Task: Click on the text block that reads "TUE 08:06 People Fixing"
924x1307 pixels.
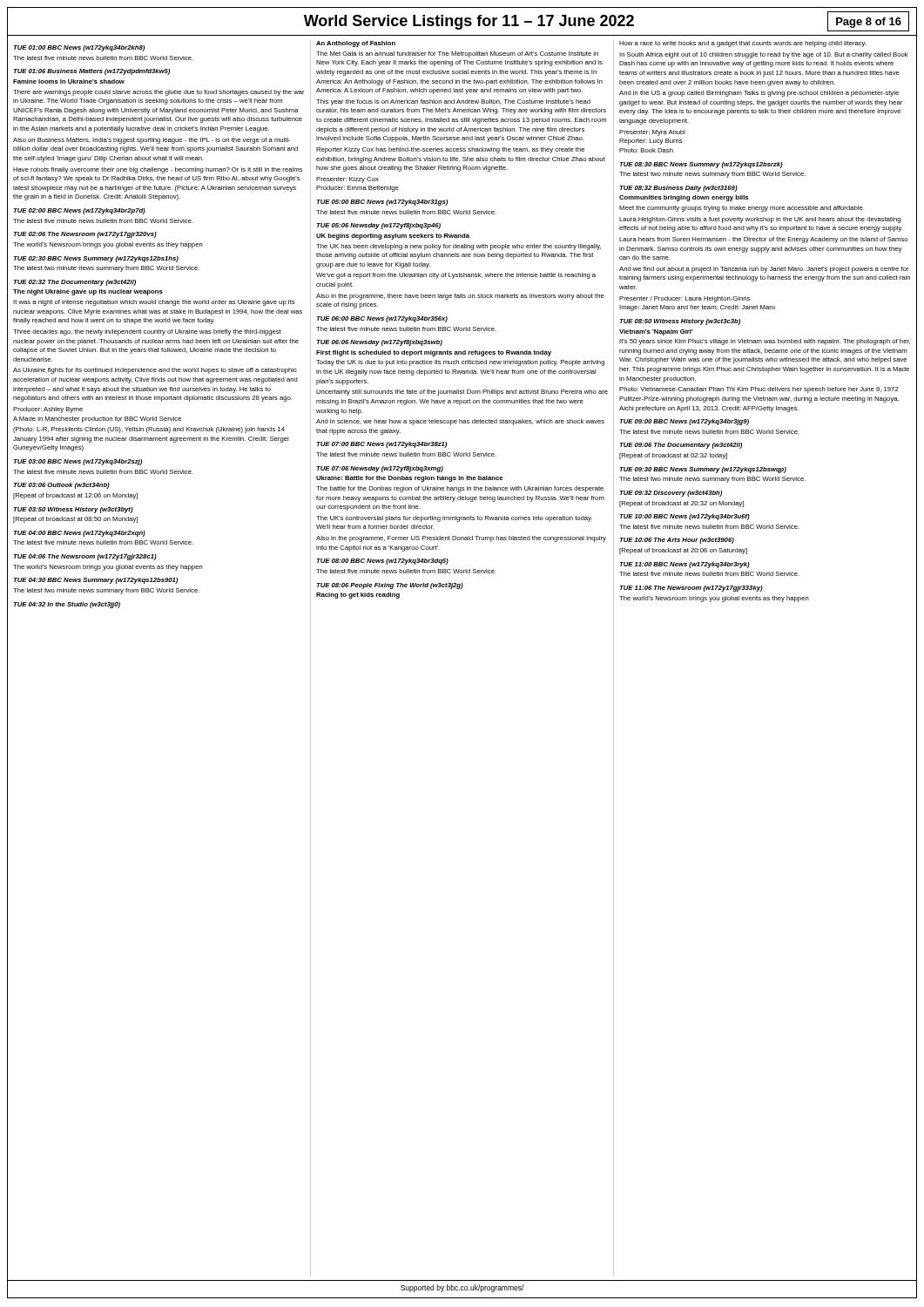Action: [x=462, y=590]
